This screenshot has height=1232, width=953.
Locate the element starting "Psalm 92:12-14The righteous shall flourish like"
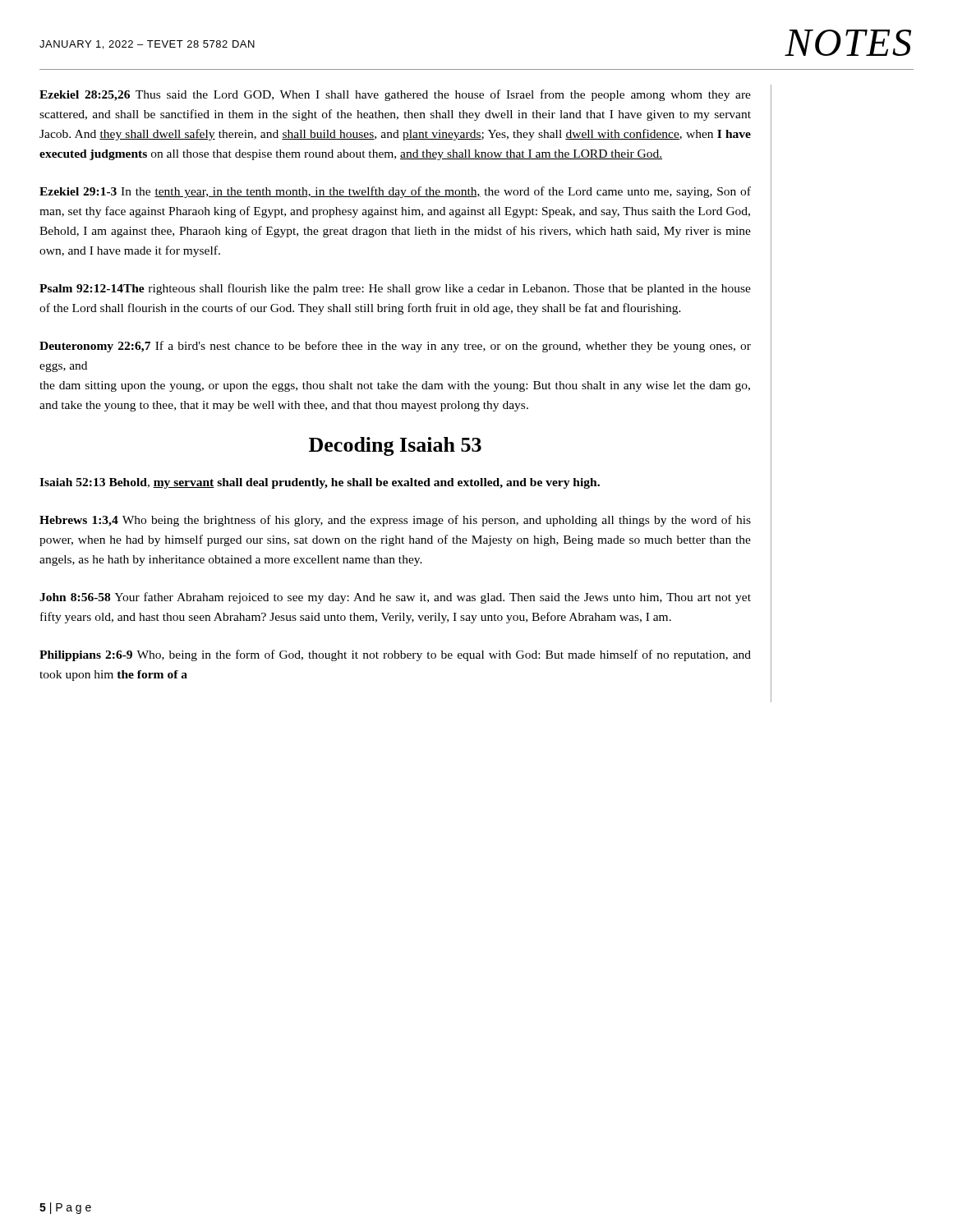tap(395, 298)
